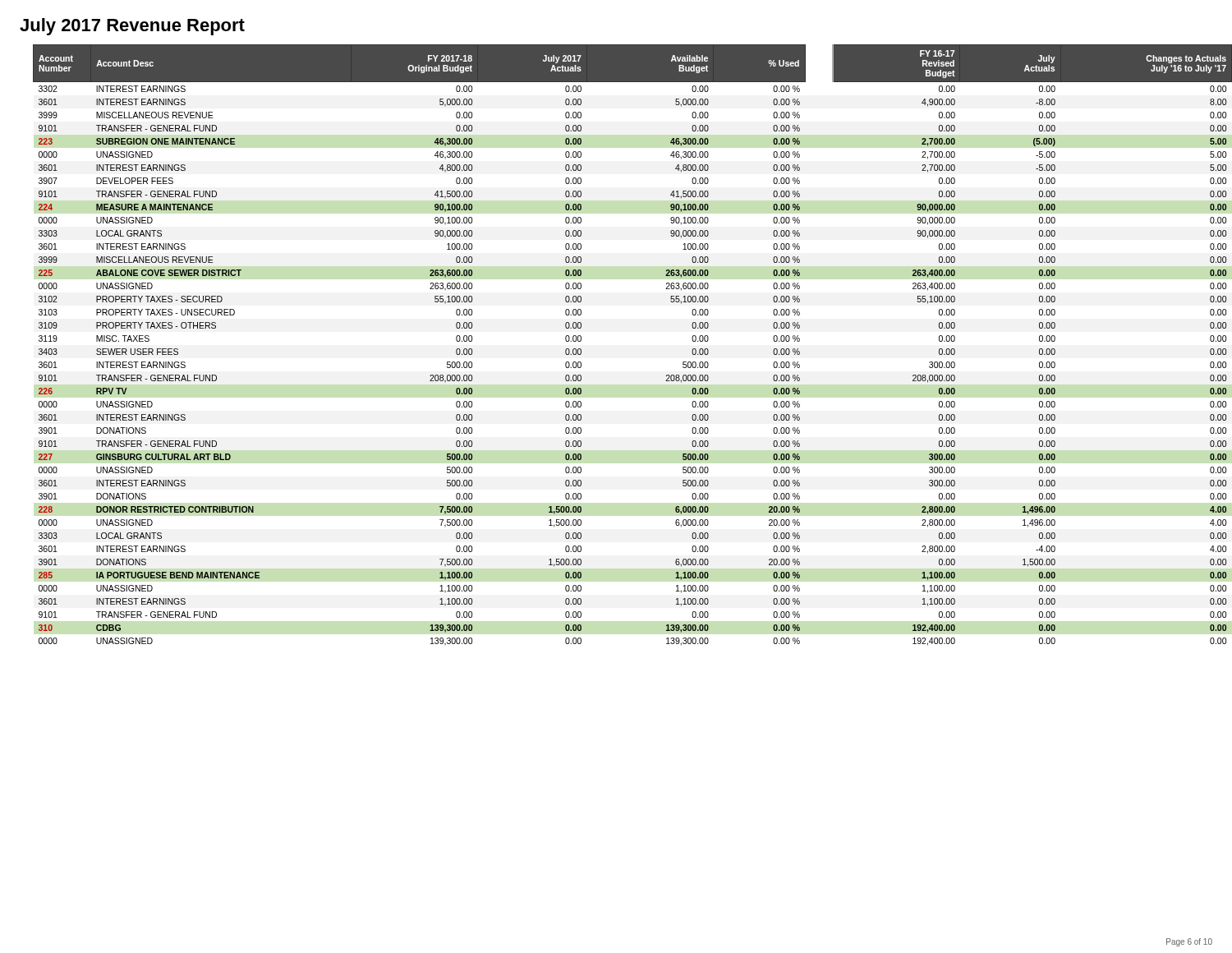Screen dimensions: 953x1232
Task: Locate the table with the text "GINSBURG CULTURAL ART BLD"
Action: 616,346
